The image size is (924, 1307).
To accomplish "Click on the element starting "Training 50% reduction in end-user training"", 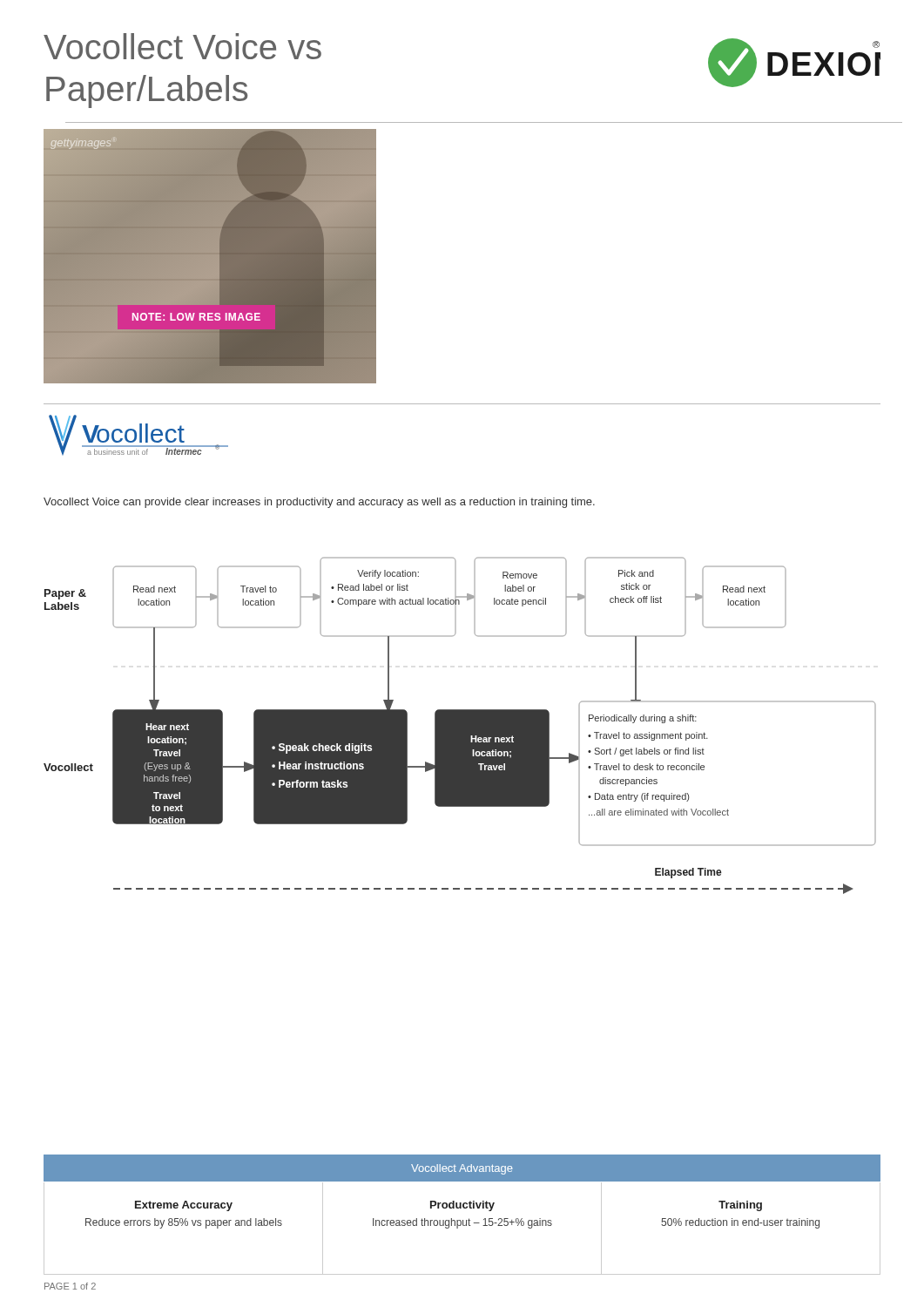I will (x=741, y=1213).
